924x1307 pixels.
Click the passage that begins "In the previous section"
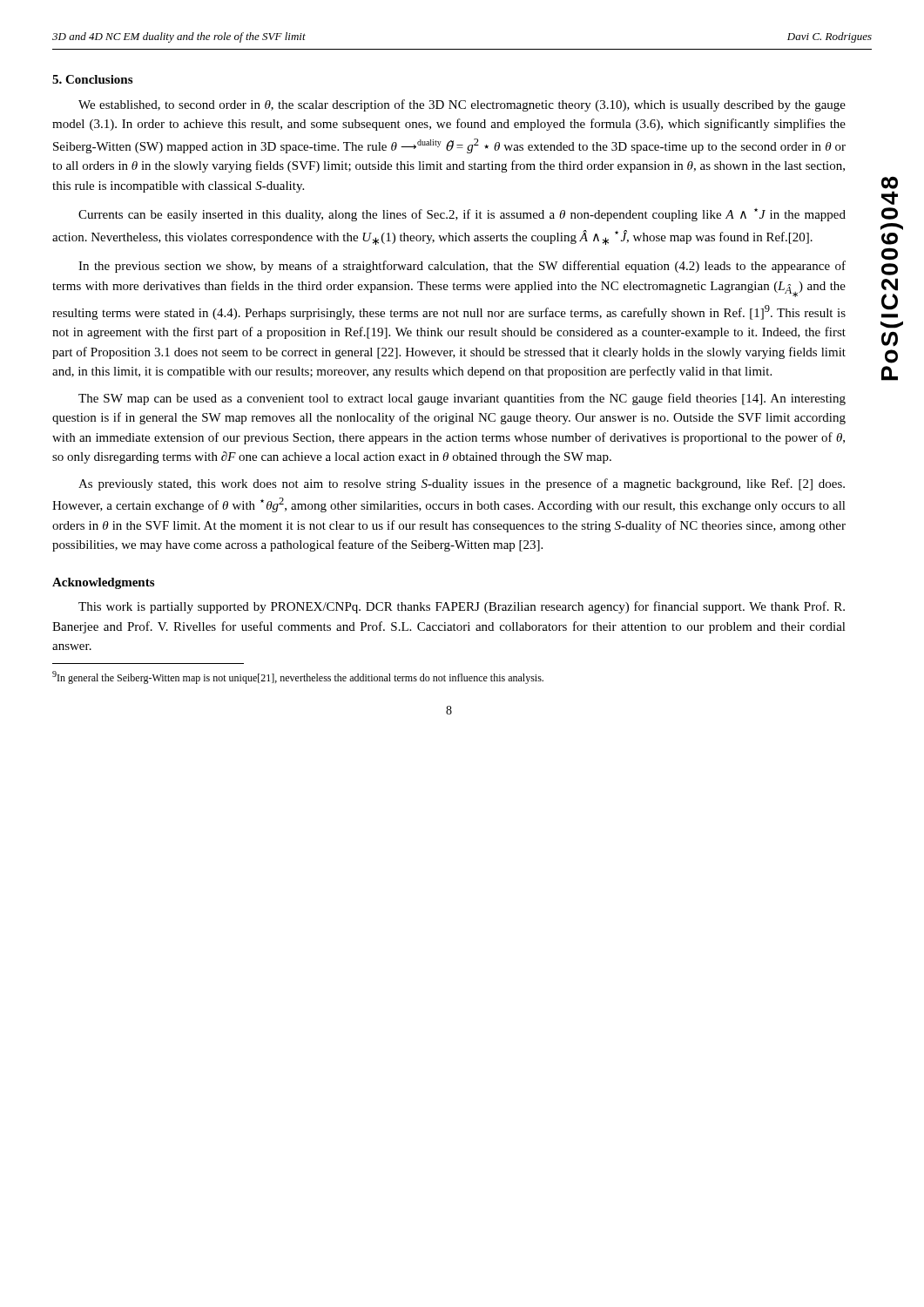tap(449, 319)
